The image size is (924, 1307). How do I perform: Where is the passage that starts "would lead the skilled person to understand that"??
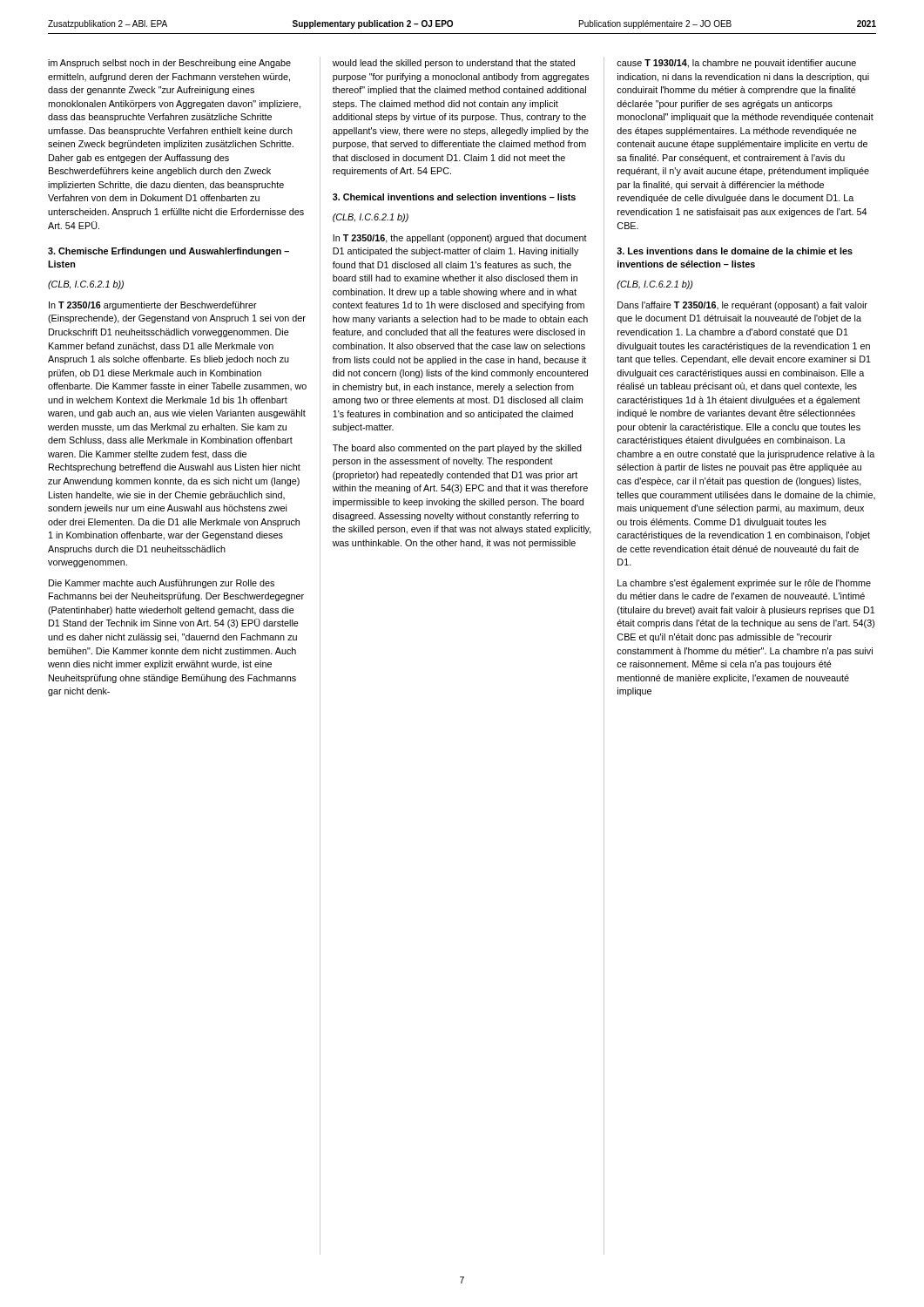click(462, 118)
